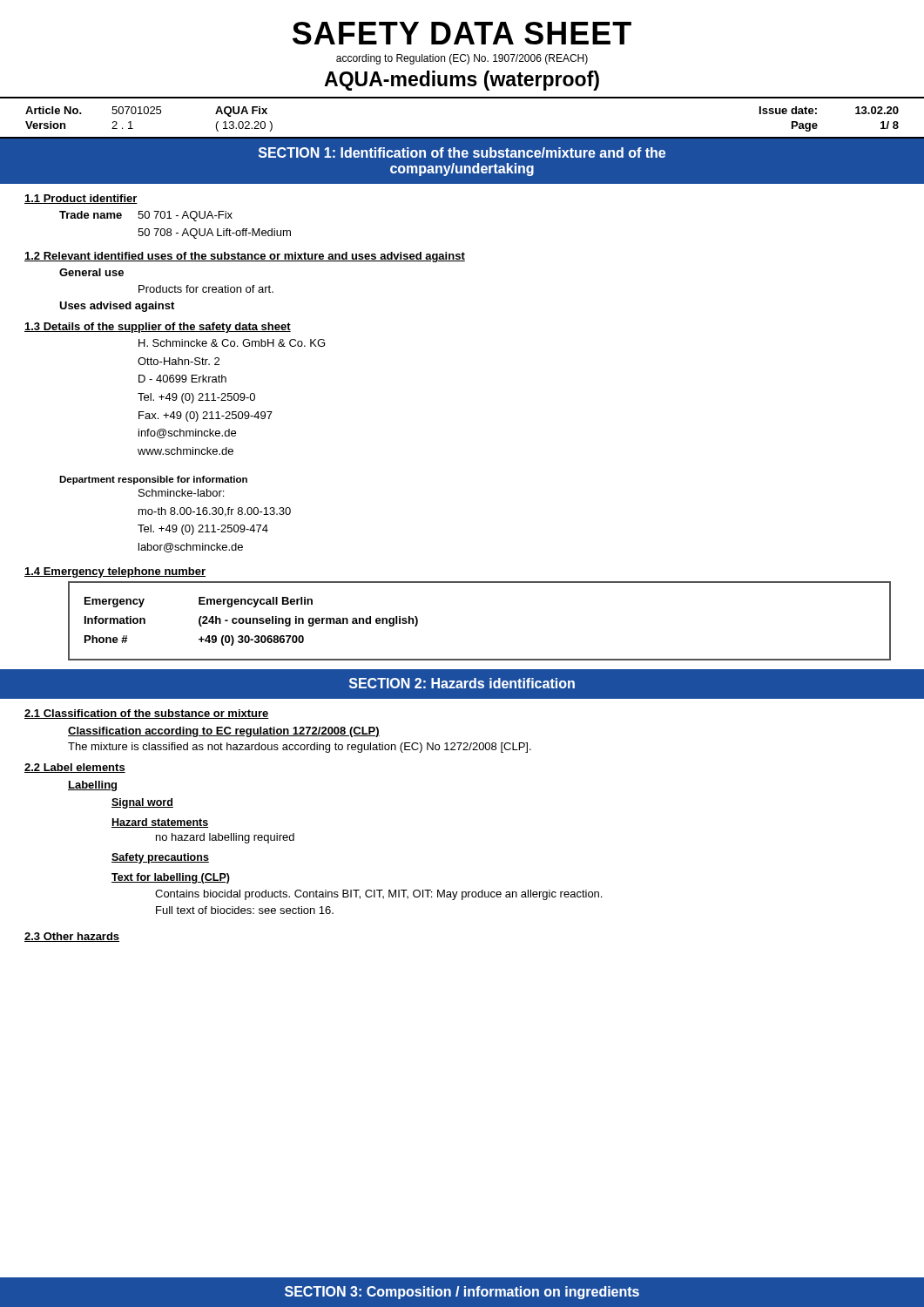This screenshot has width=924, height=1307.
Task: Click on the section header with the text "Hazard statements"
Action: [160, 822]
